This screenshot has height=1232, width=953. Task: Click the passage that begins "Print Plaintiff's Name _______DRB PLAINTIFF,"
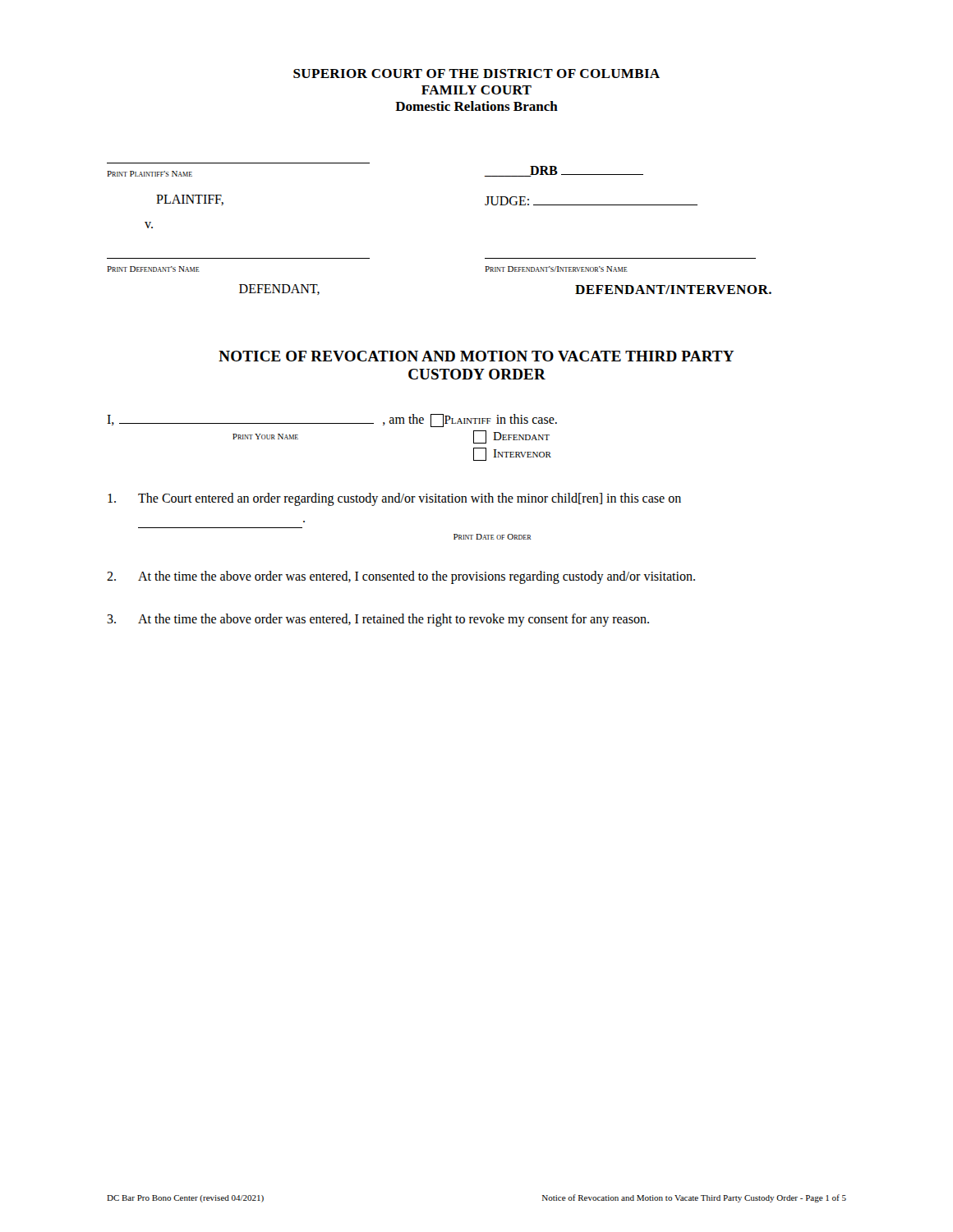[149, 172]
